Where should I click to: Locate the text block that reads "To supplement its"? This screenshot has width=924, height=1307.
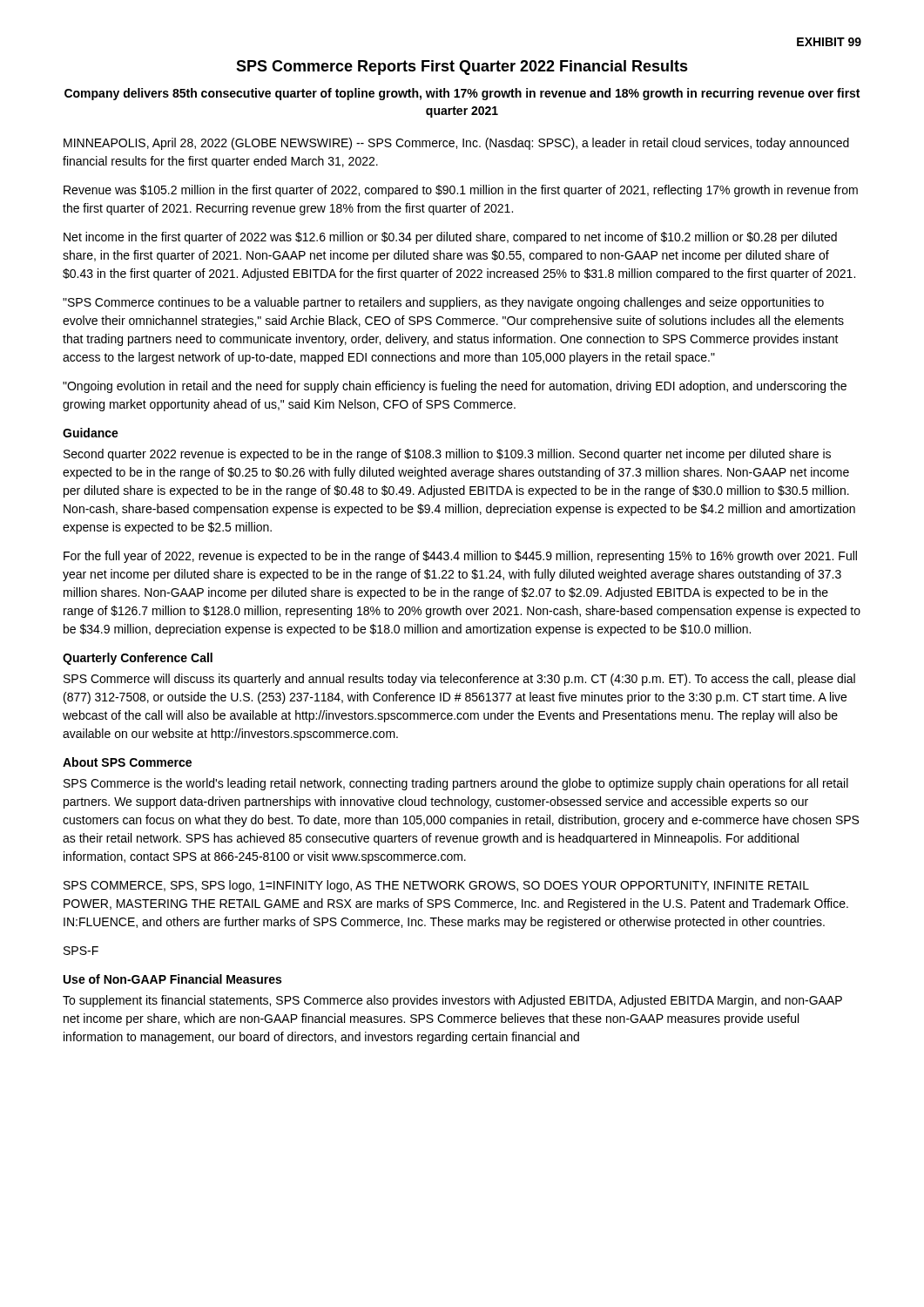(453, 1018)
